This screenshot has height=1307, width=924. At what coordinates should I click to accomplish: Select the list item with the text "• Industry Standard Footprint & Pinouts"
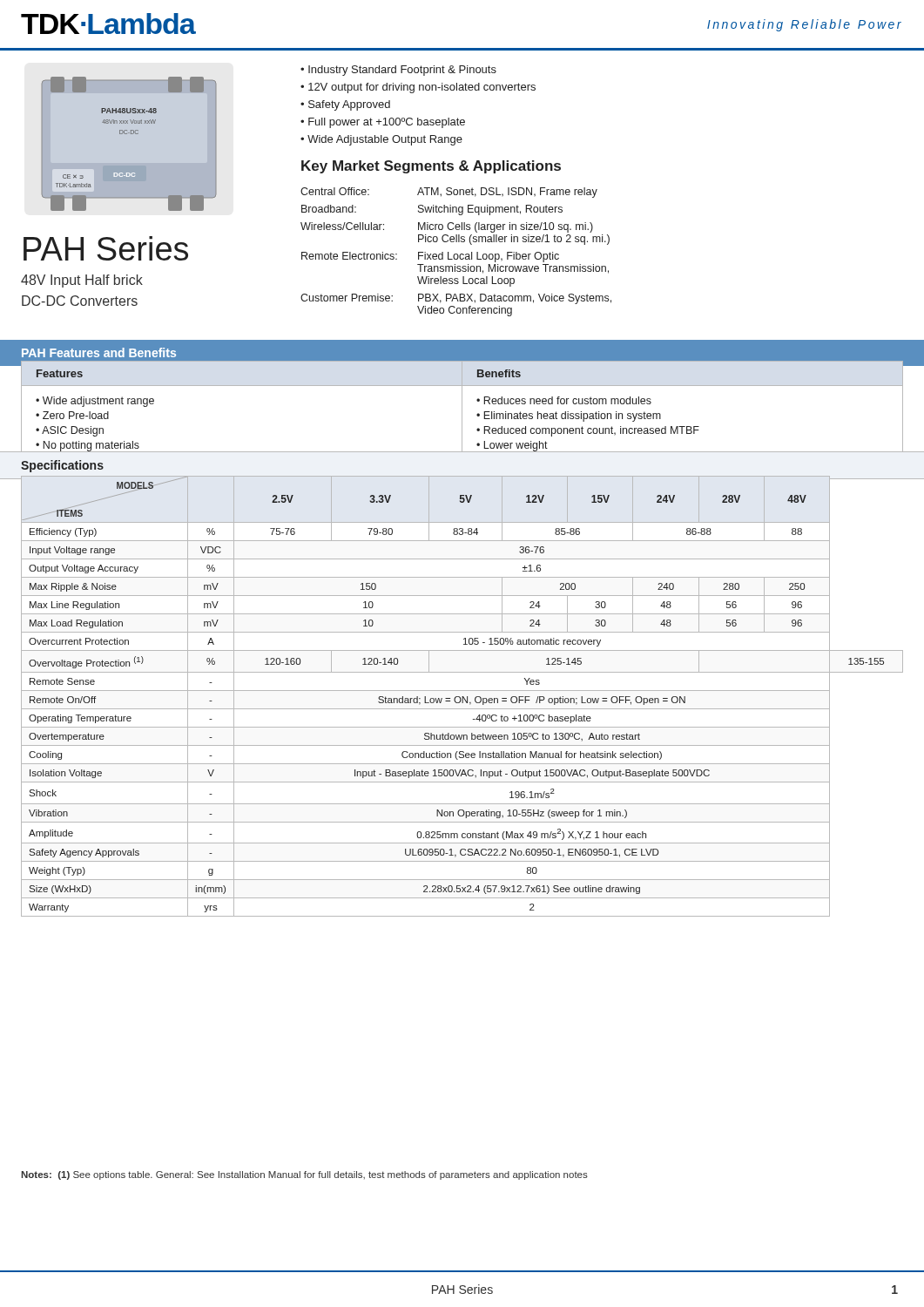[398, 69]
